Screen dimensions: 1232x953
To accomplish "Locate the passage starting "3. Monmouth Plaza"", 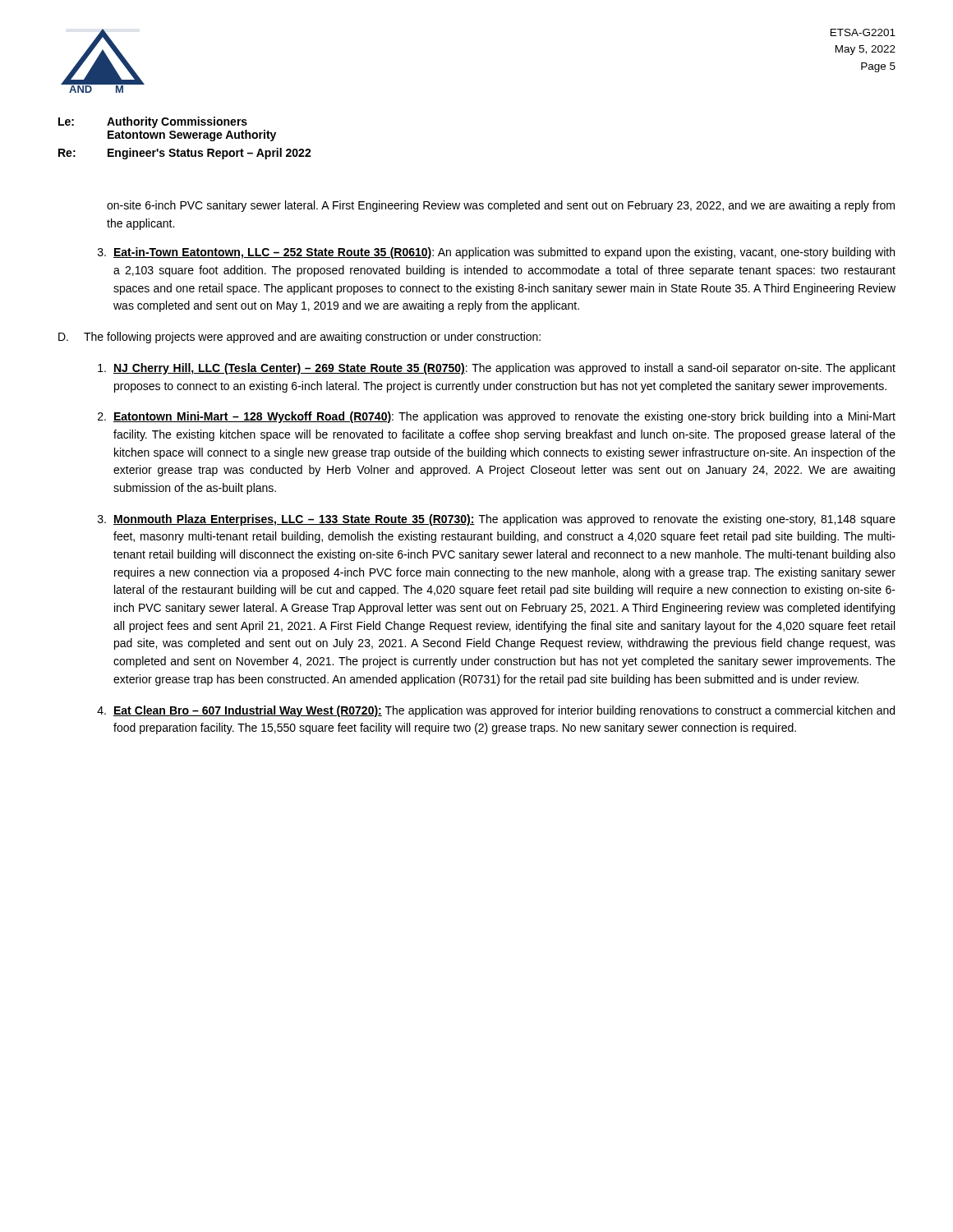I will coord(488,600).
